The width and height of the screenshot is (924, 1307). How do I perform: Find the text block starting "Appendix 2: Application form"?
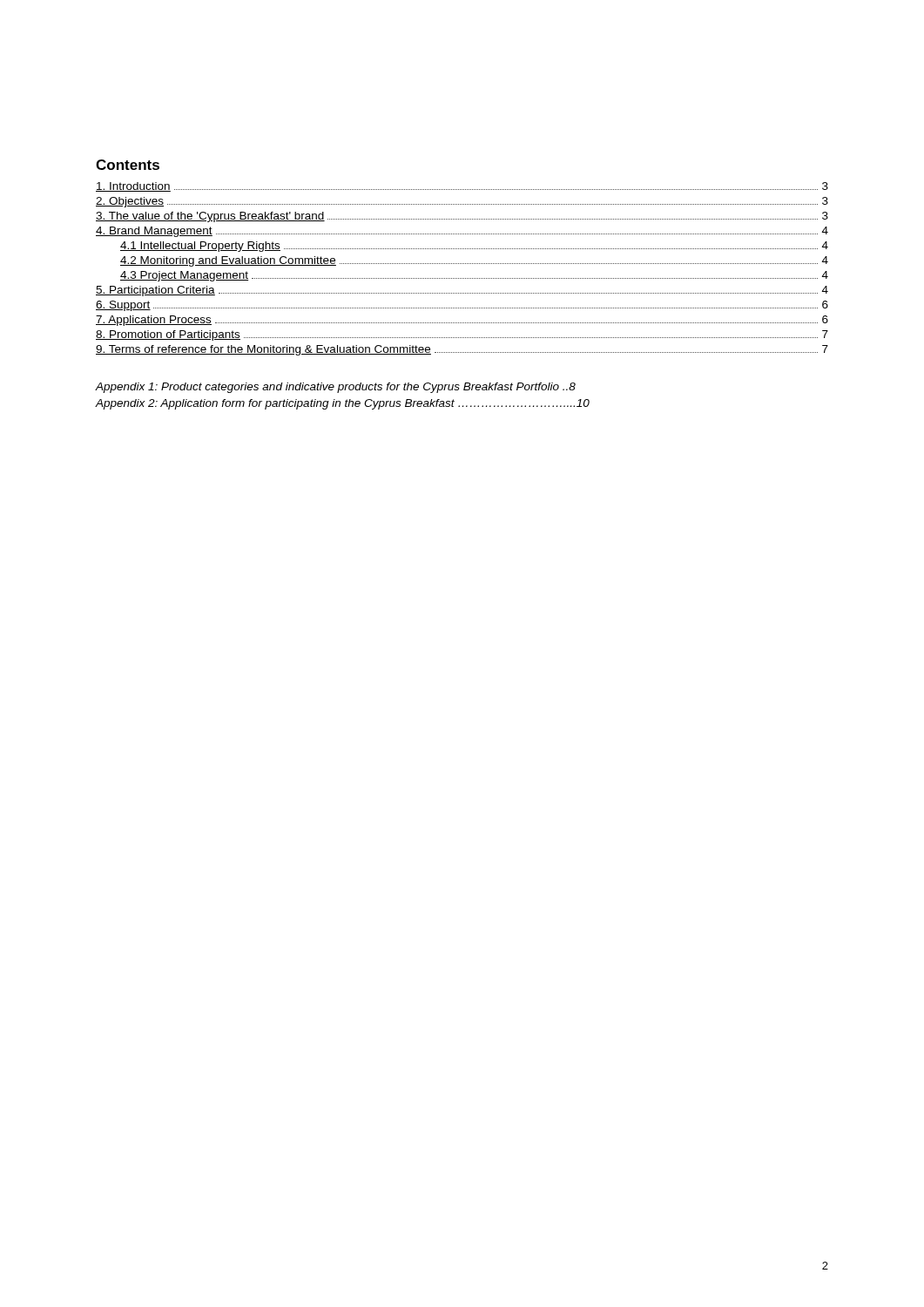click(x=343, y=403)
